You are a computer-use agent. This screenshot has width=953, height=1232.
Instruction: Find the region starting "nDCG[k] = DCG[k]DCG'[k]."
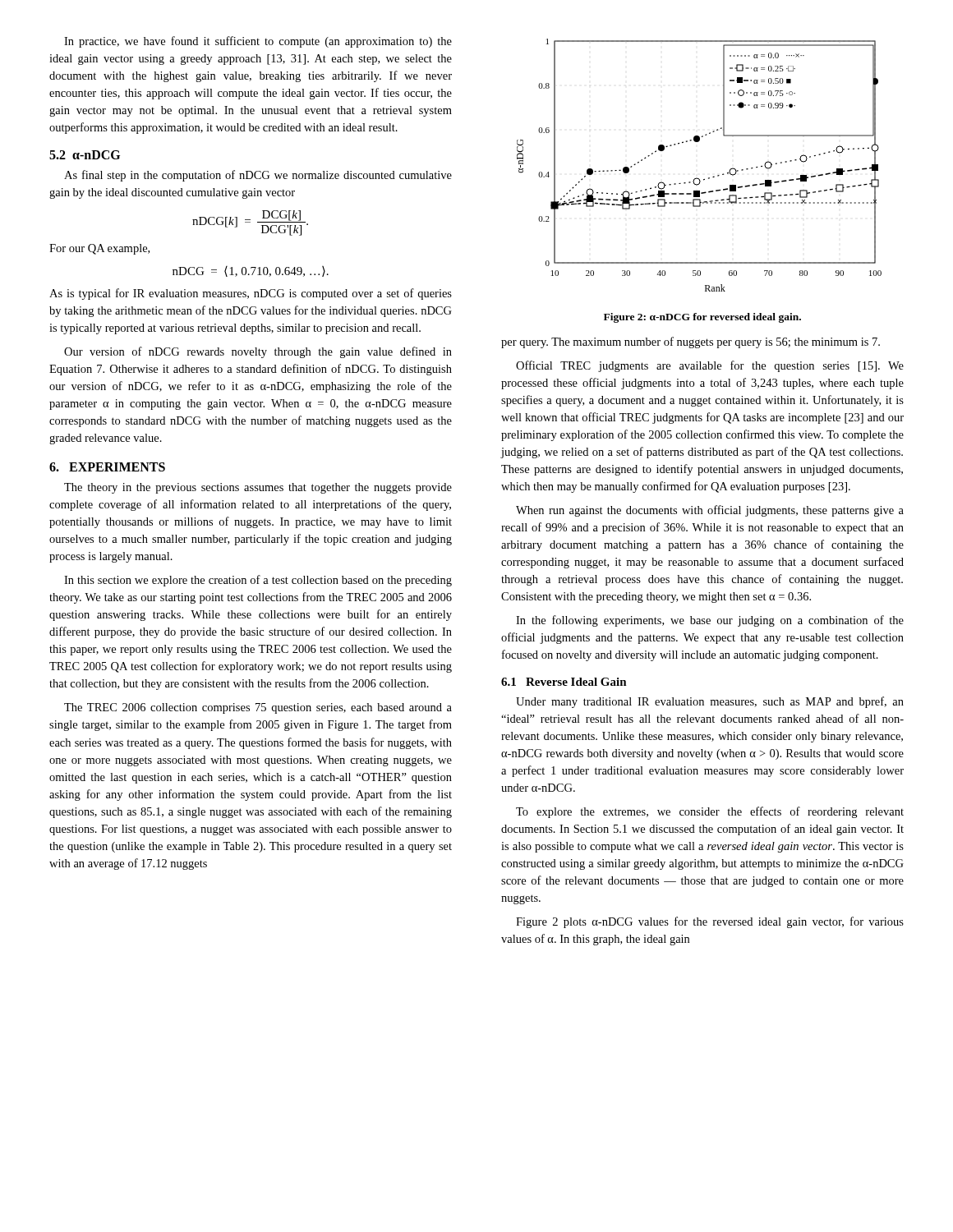(251, 222)
